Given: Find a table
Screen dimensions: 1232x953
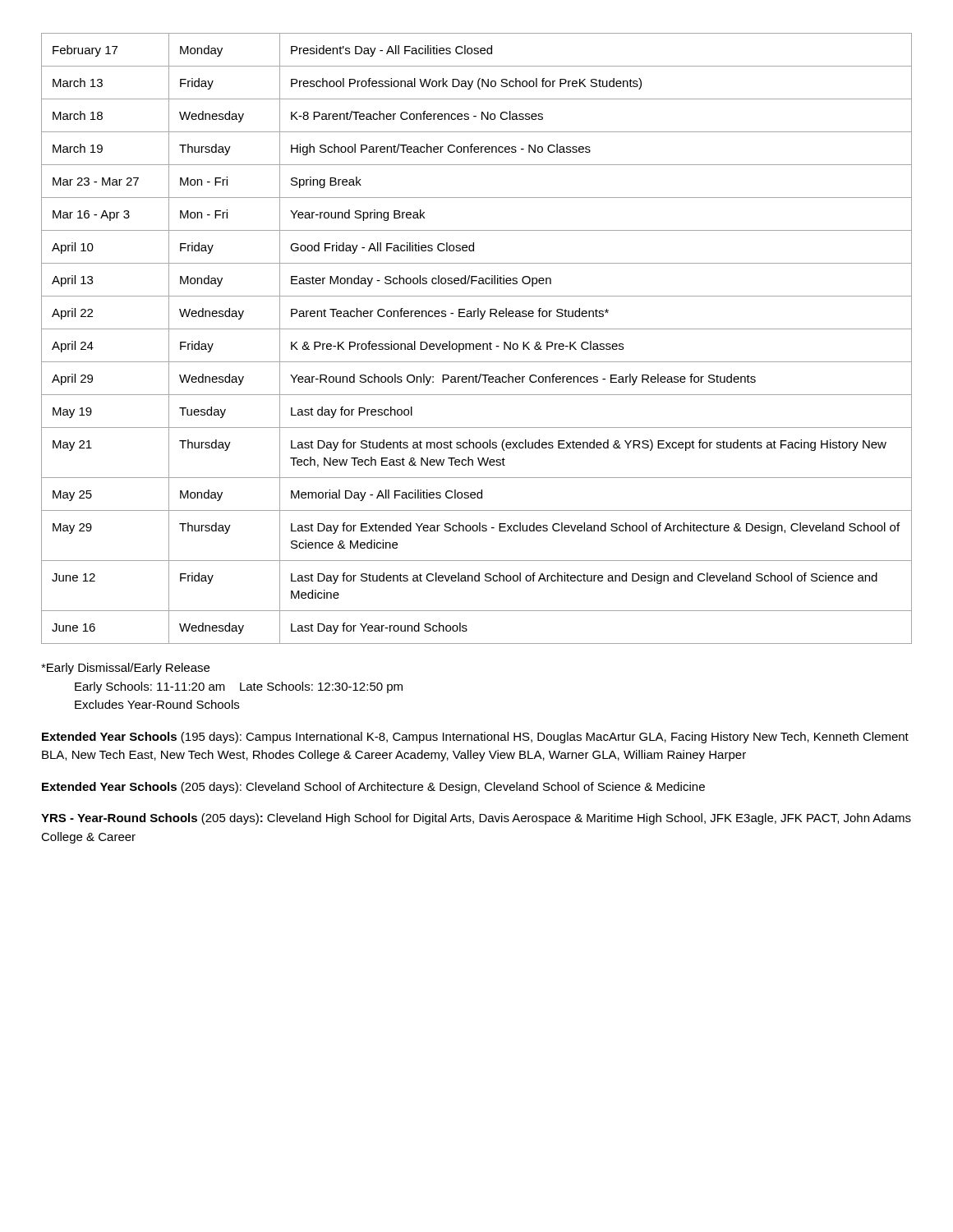Looking at the screenshot, I should 476,338.
